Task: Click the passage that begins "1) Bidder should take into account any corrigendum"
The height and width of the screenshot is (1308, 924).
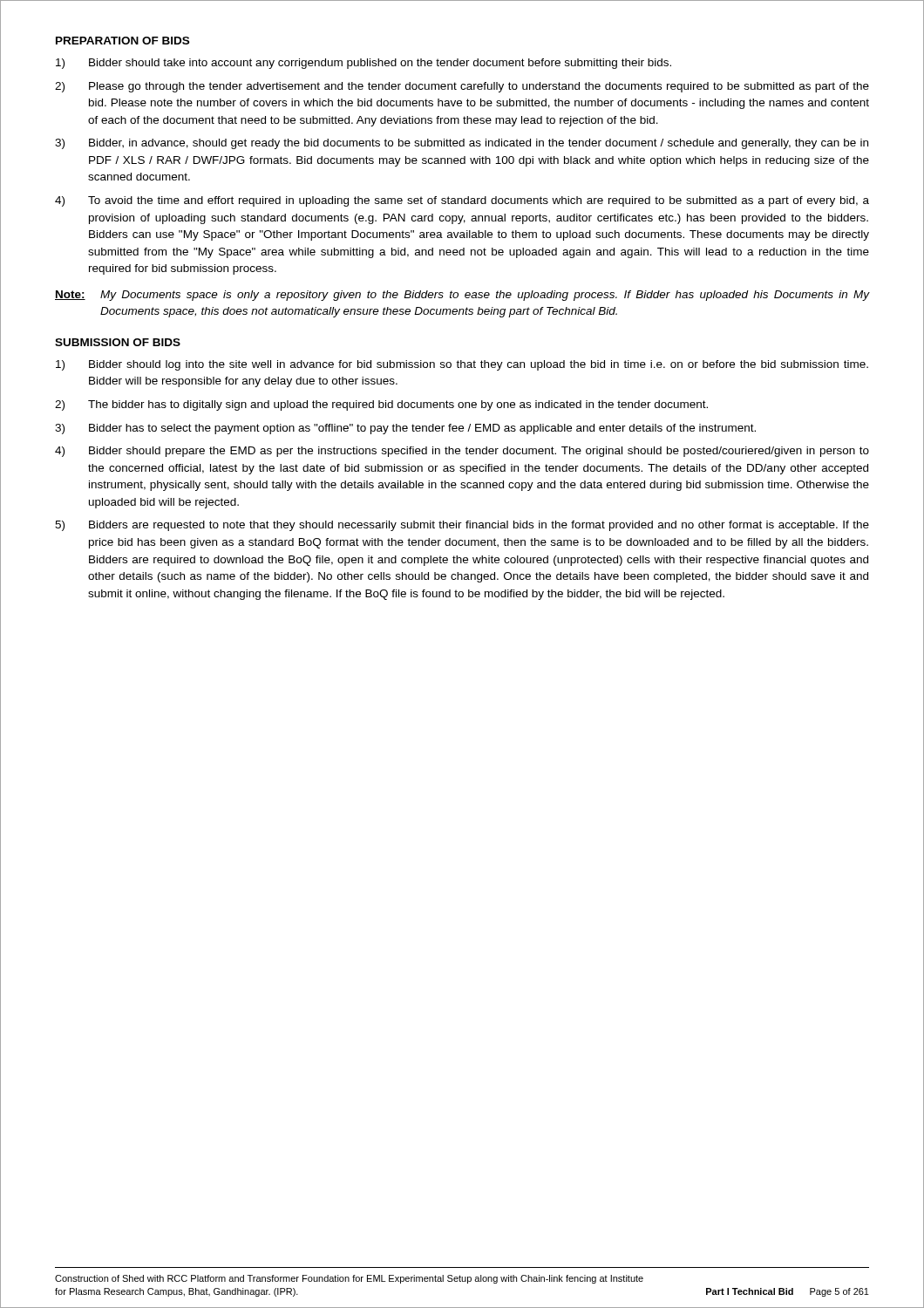Action: click(x=462, y=63)
